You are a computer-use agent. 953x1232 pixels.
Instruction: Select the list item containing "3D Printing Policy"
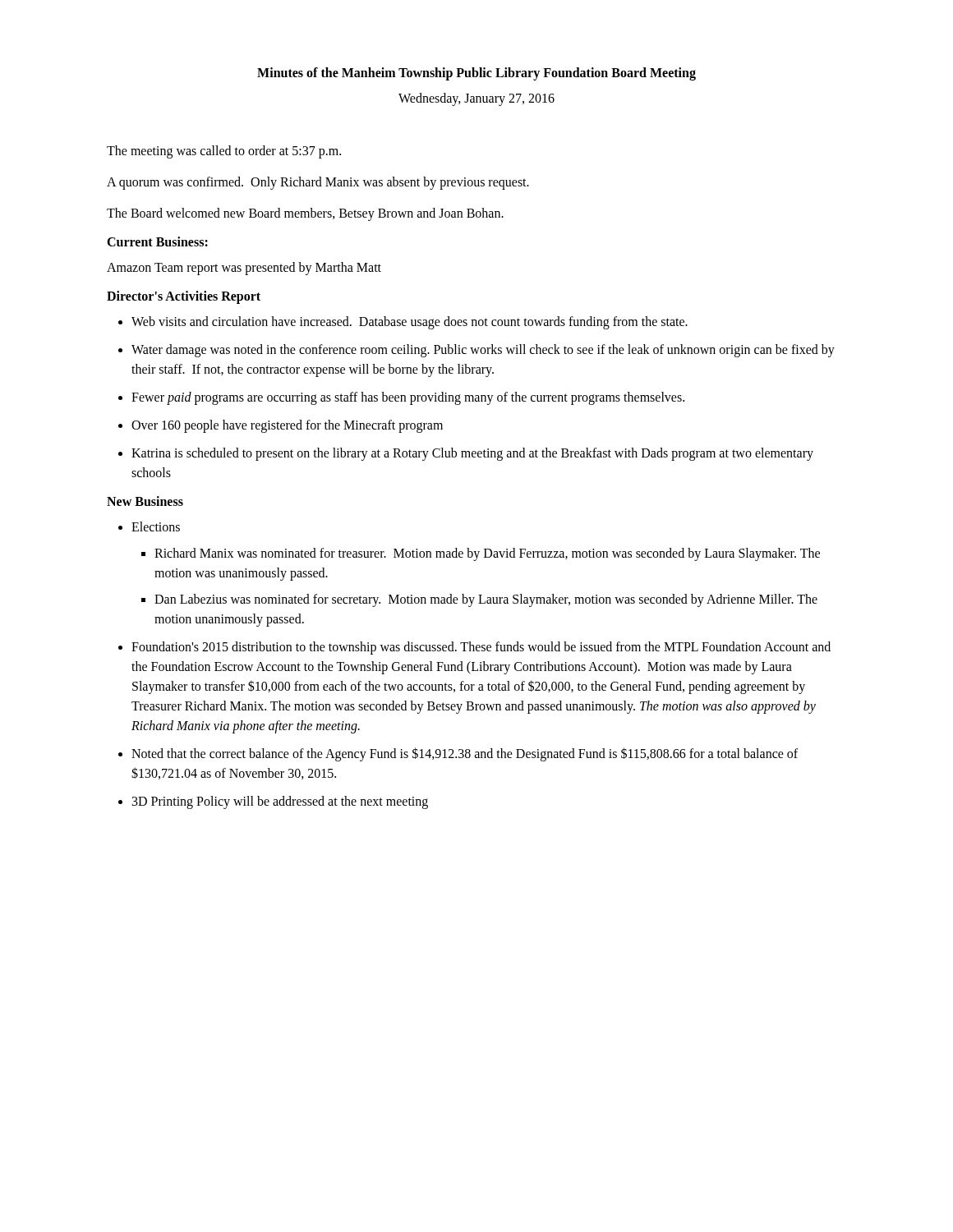click(280, 801)
